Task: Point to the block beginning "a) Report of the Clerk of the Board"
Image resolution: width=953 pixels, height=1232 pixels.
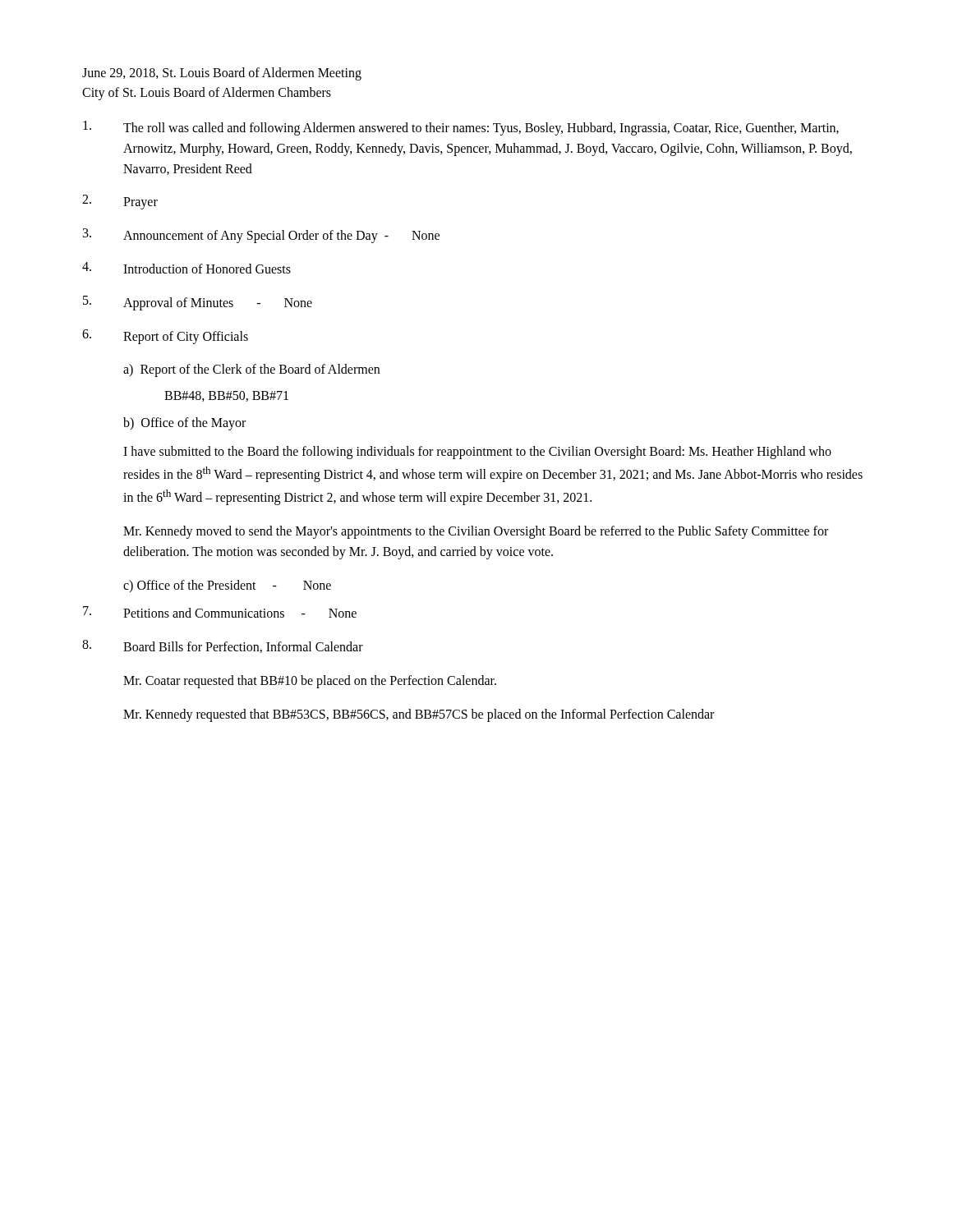Action: coord(252,369)
